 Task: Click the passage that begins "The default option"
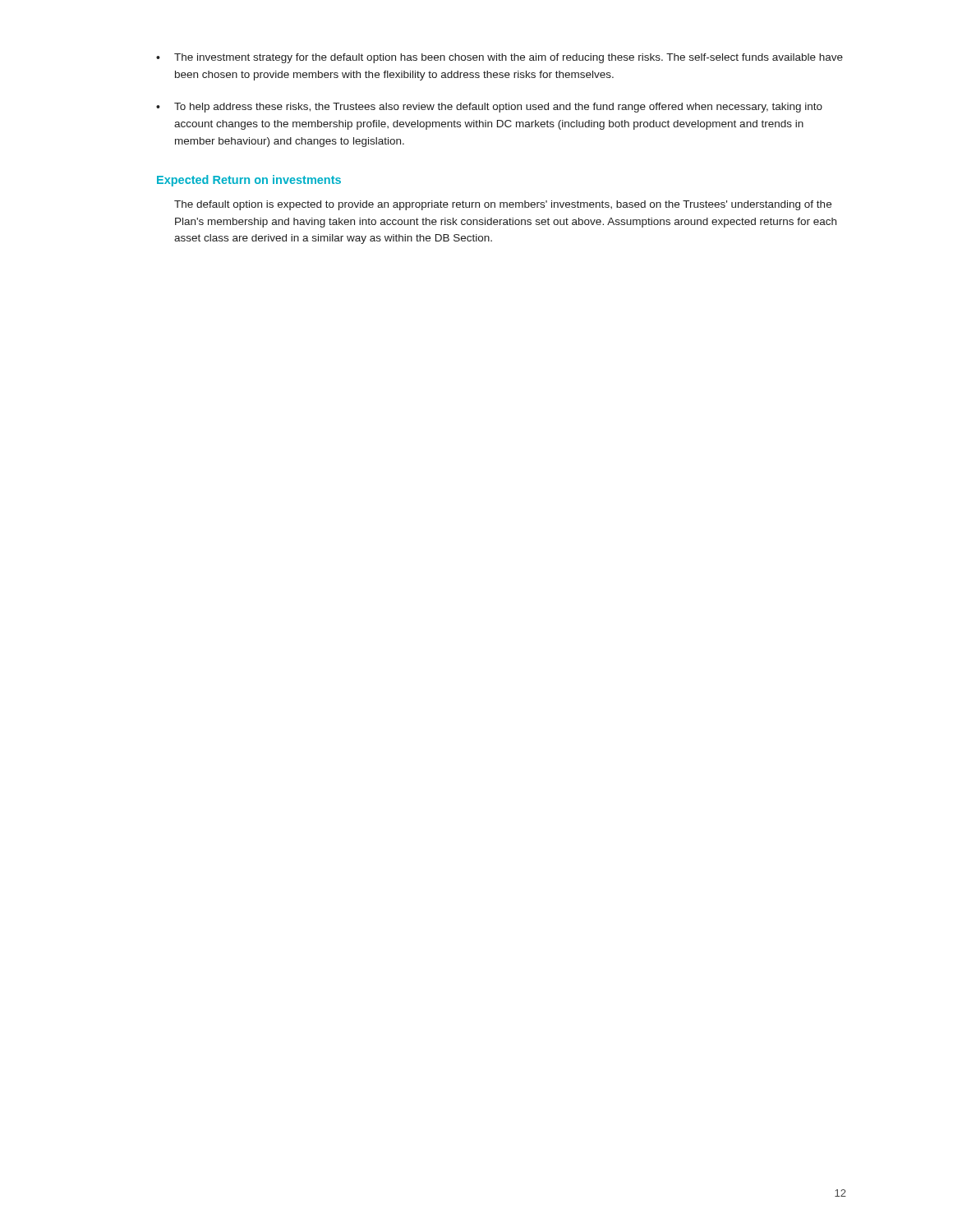tap(506, 221)
